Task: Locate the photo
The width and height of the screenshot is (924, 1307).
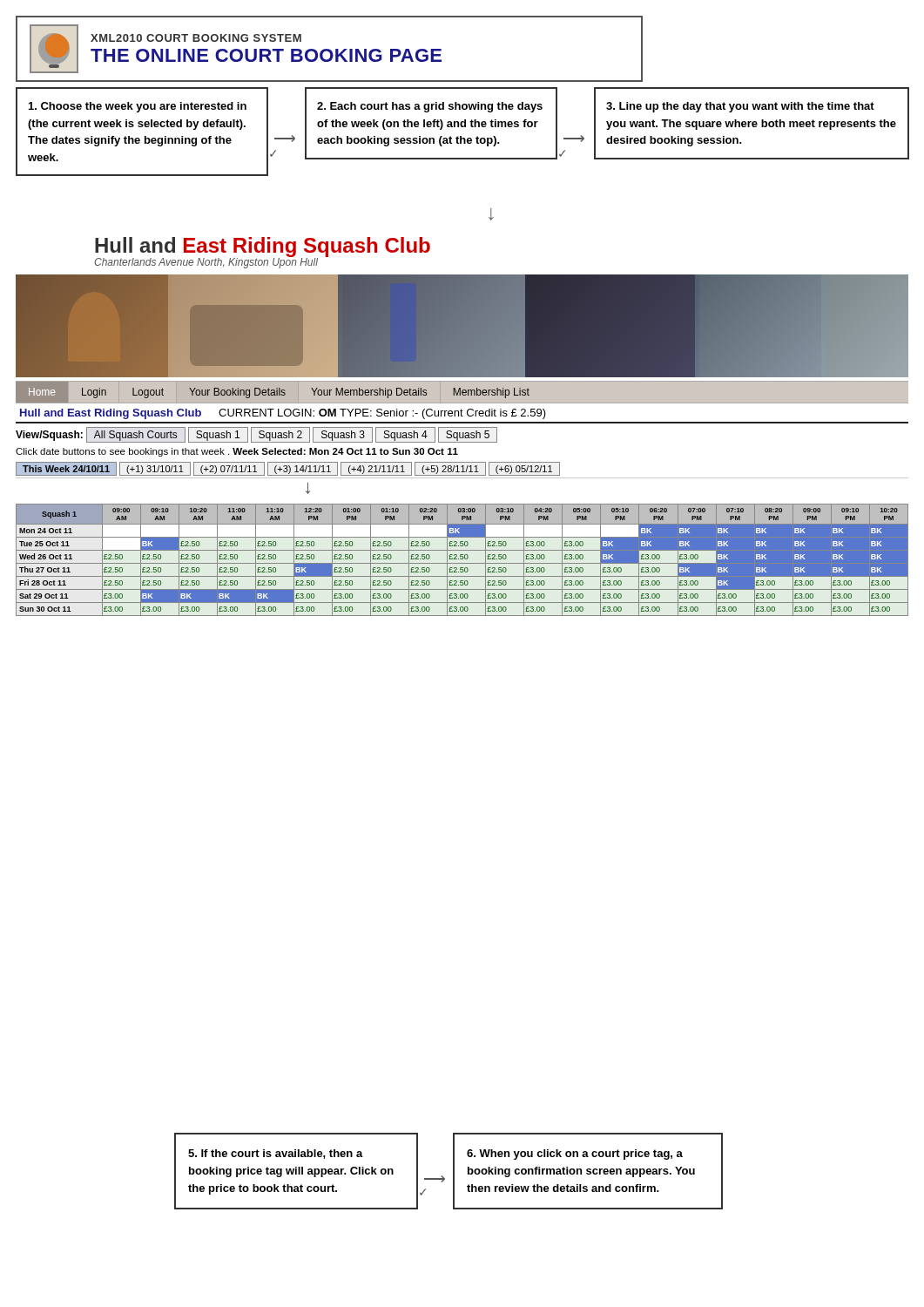Action: click(x=462, y=326)
